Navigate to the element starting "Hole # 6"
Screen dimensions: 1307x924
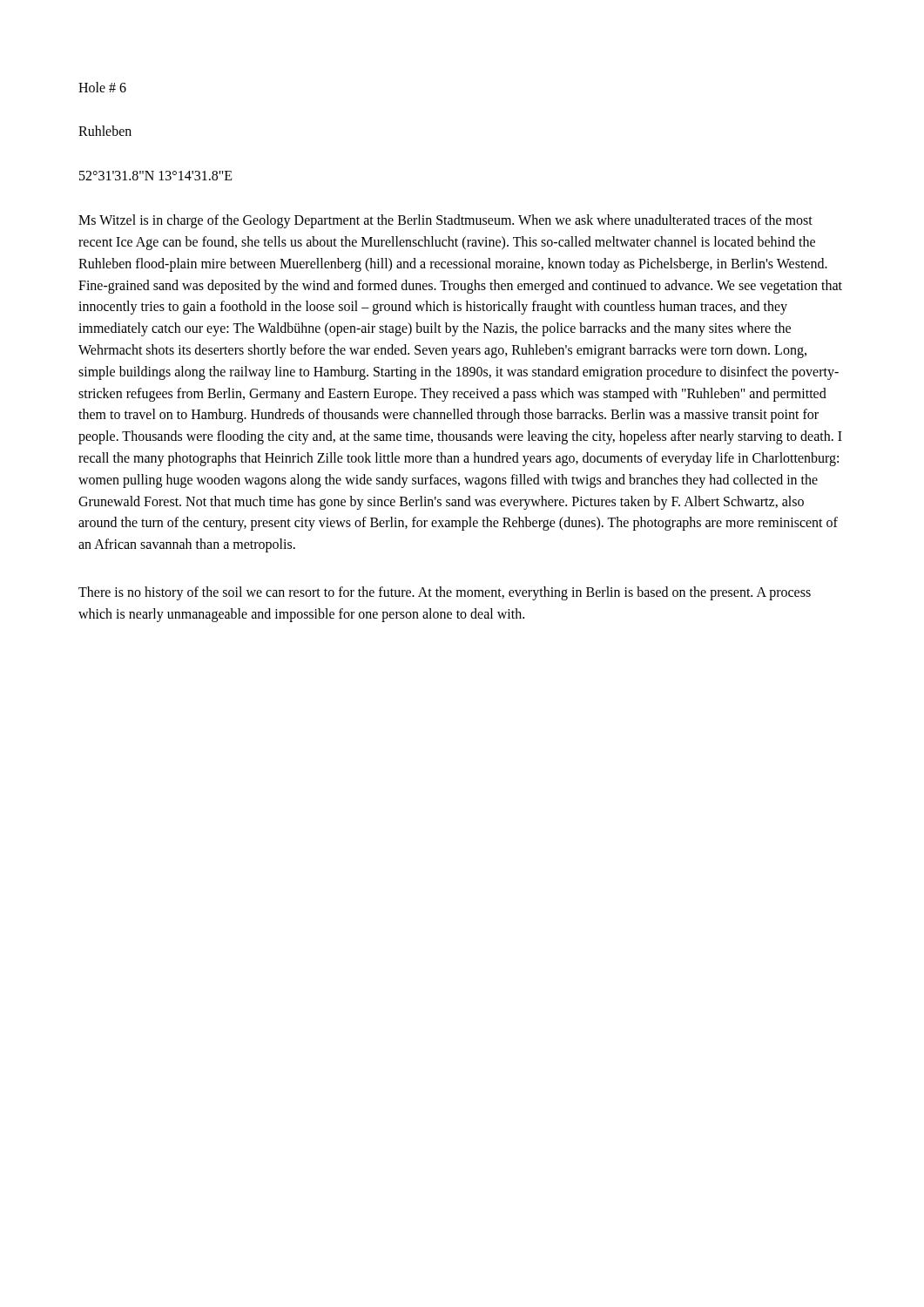102,88
